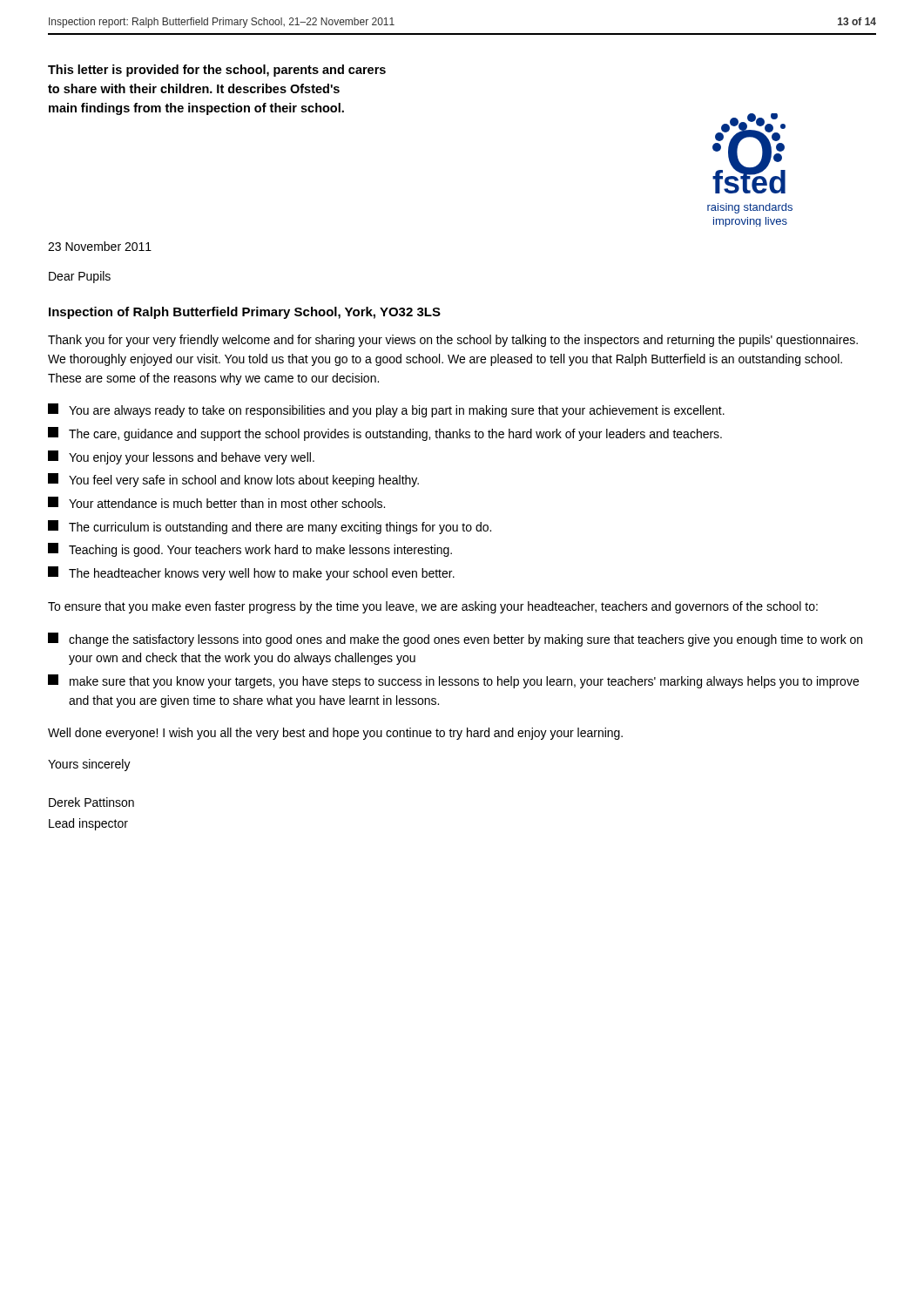The width and height of the screenshot is (924, 1307).
Task: Locate the text block starting "Derek Pattinson Lead inspector"
Action: click(x=91, y=813)
